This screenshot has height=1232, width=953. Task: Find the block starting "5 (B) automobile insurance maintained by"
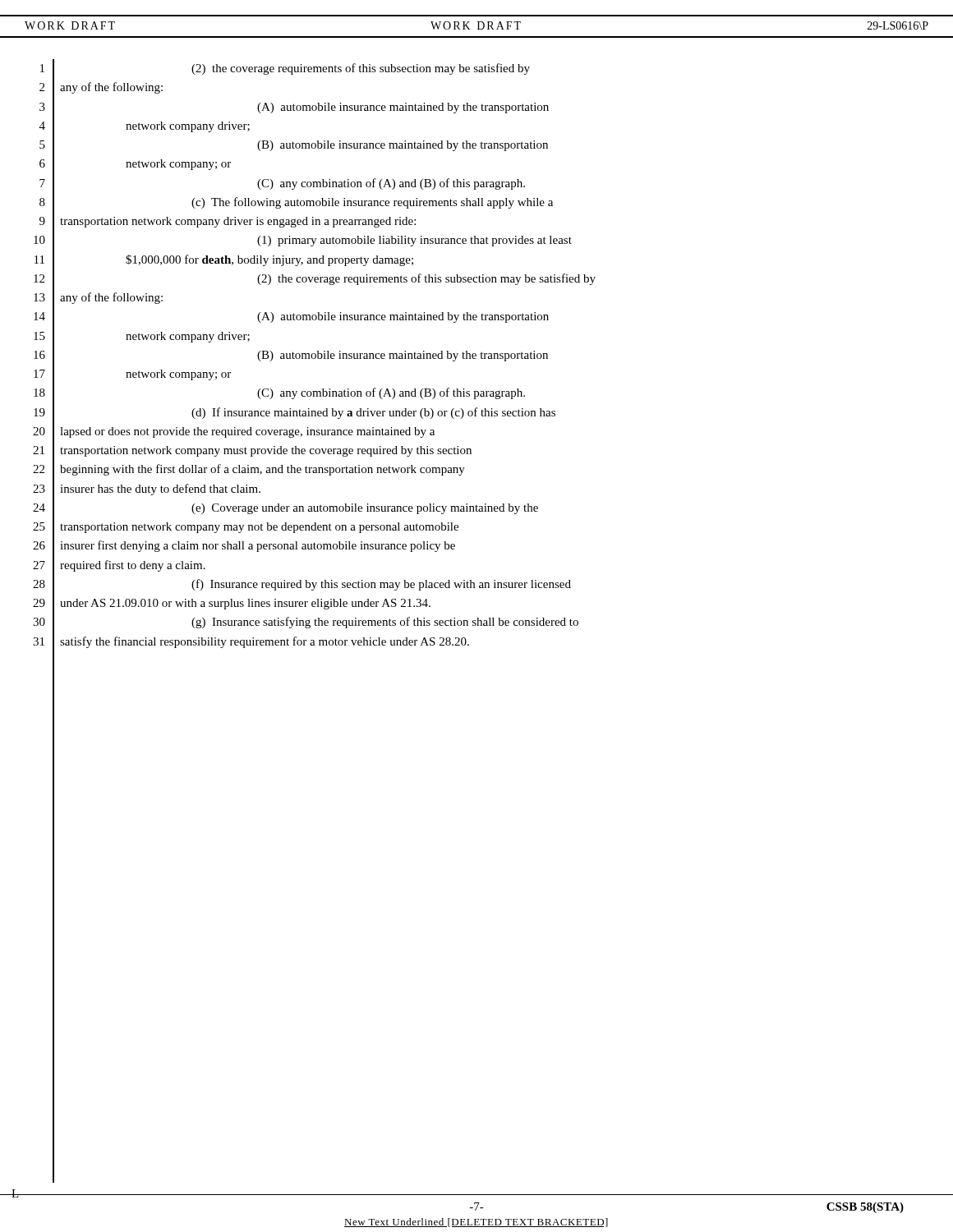pos(464,145)
